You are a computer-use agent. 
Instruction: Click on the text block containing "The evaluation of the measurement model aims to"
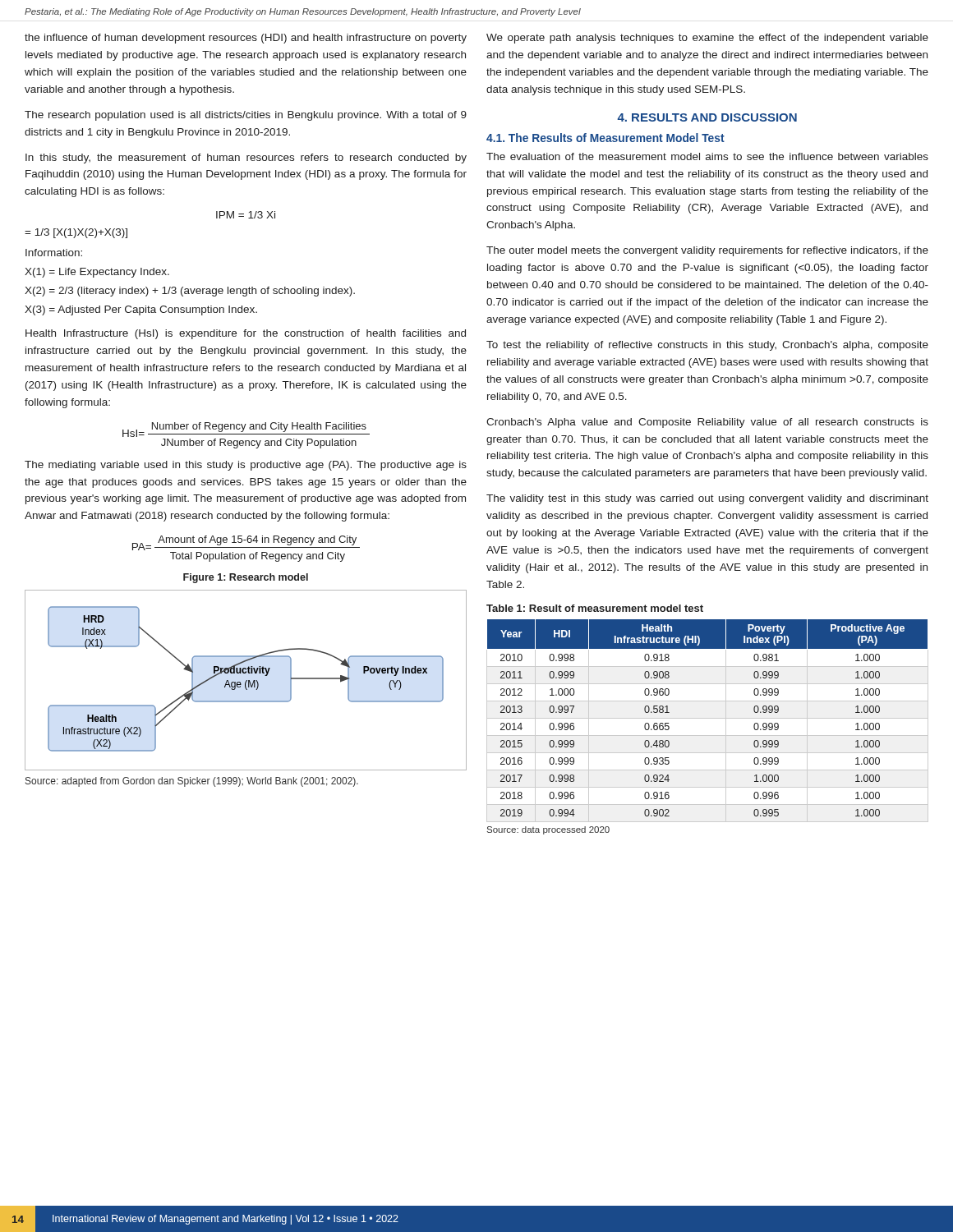coord(707,191)
